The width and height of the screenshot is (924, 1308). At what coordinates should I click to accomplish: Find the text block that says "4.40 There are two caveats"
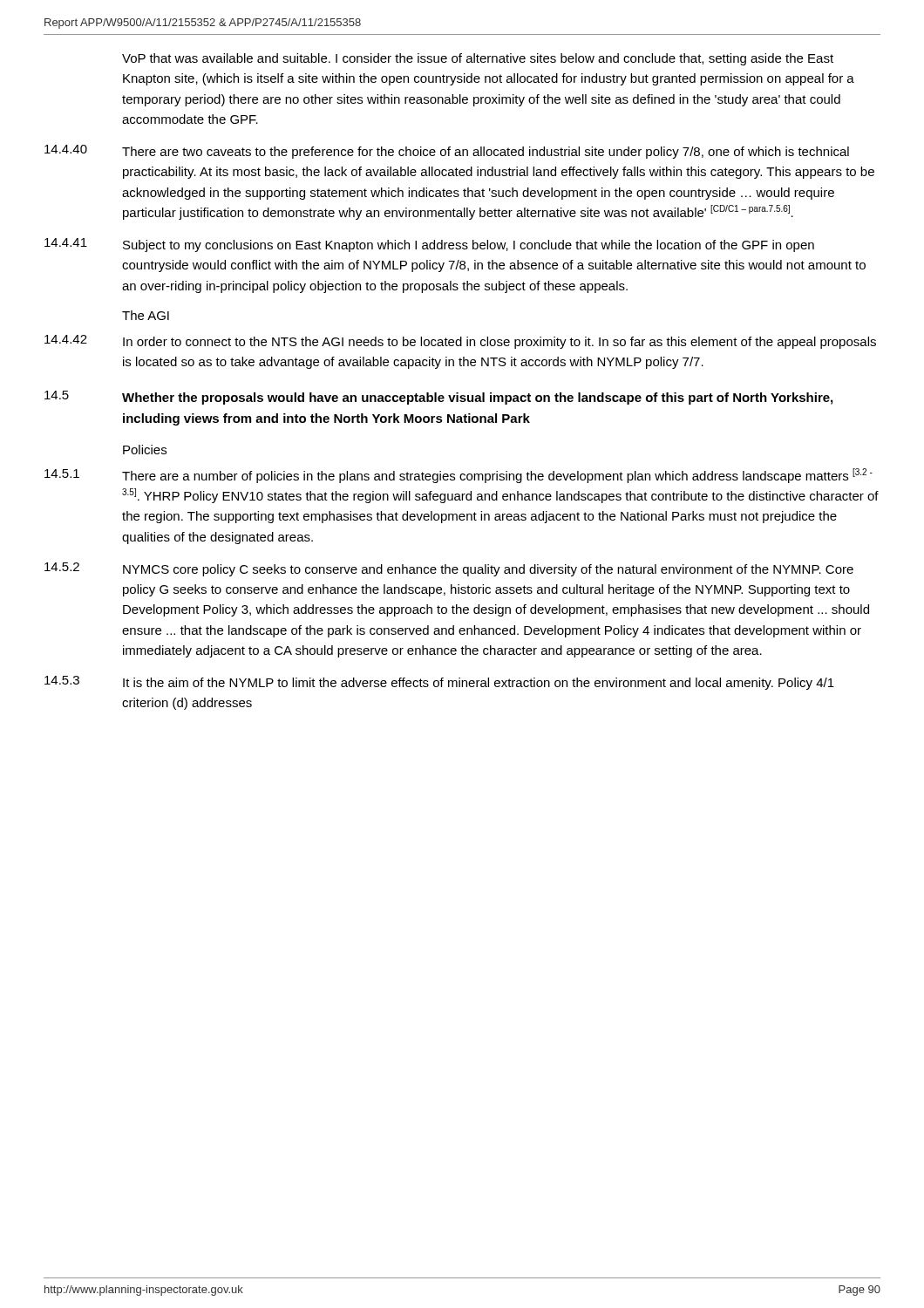click(x=462, y=182)
